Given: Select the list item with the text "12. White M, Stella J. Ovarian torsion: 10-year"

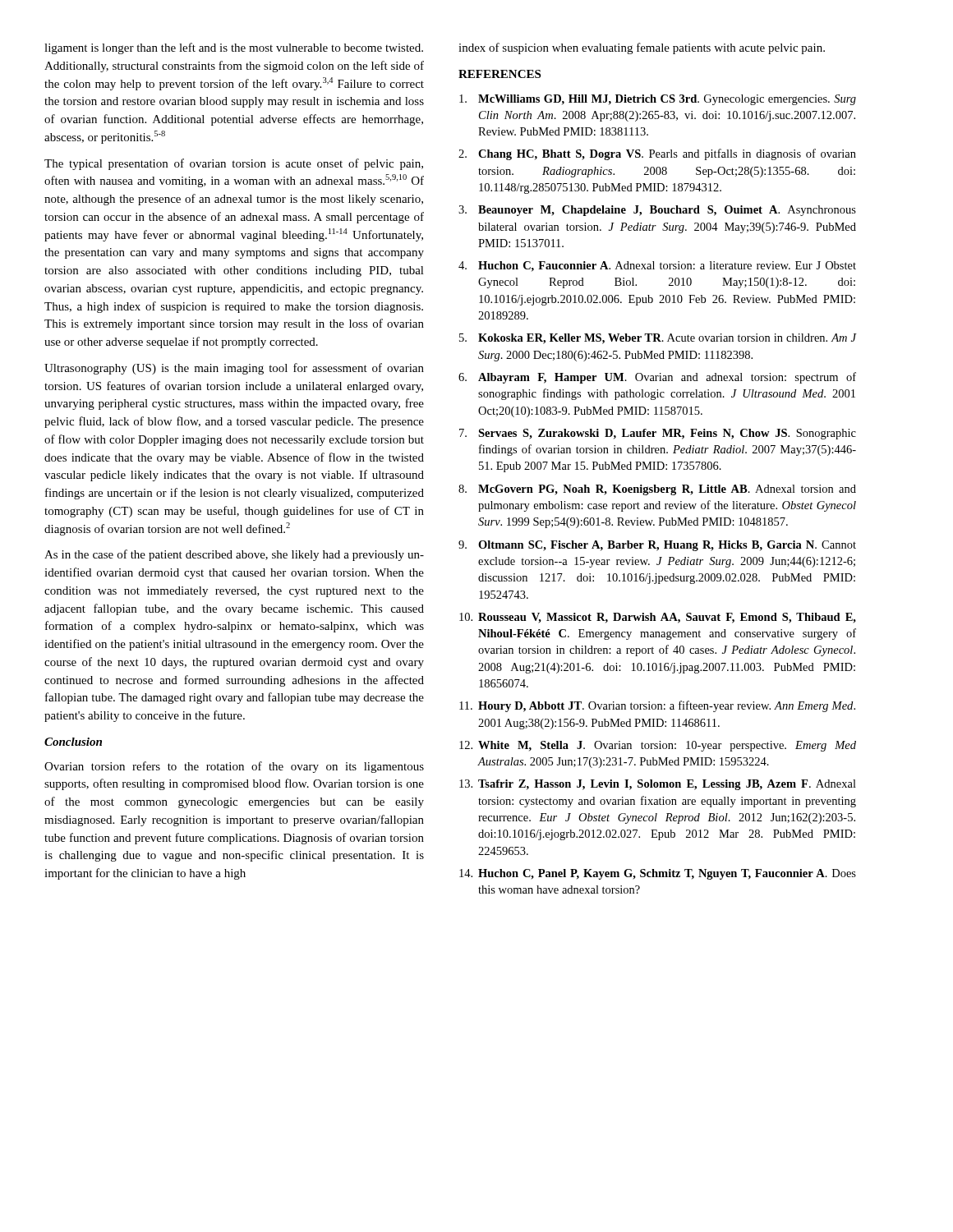Looking at the screenshot, I should 657,753.
